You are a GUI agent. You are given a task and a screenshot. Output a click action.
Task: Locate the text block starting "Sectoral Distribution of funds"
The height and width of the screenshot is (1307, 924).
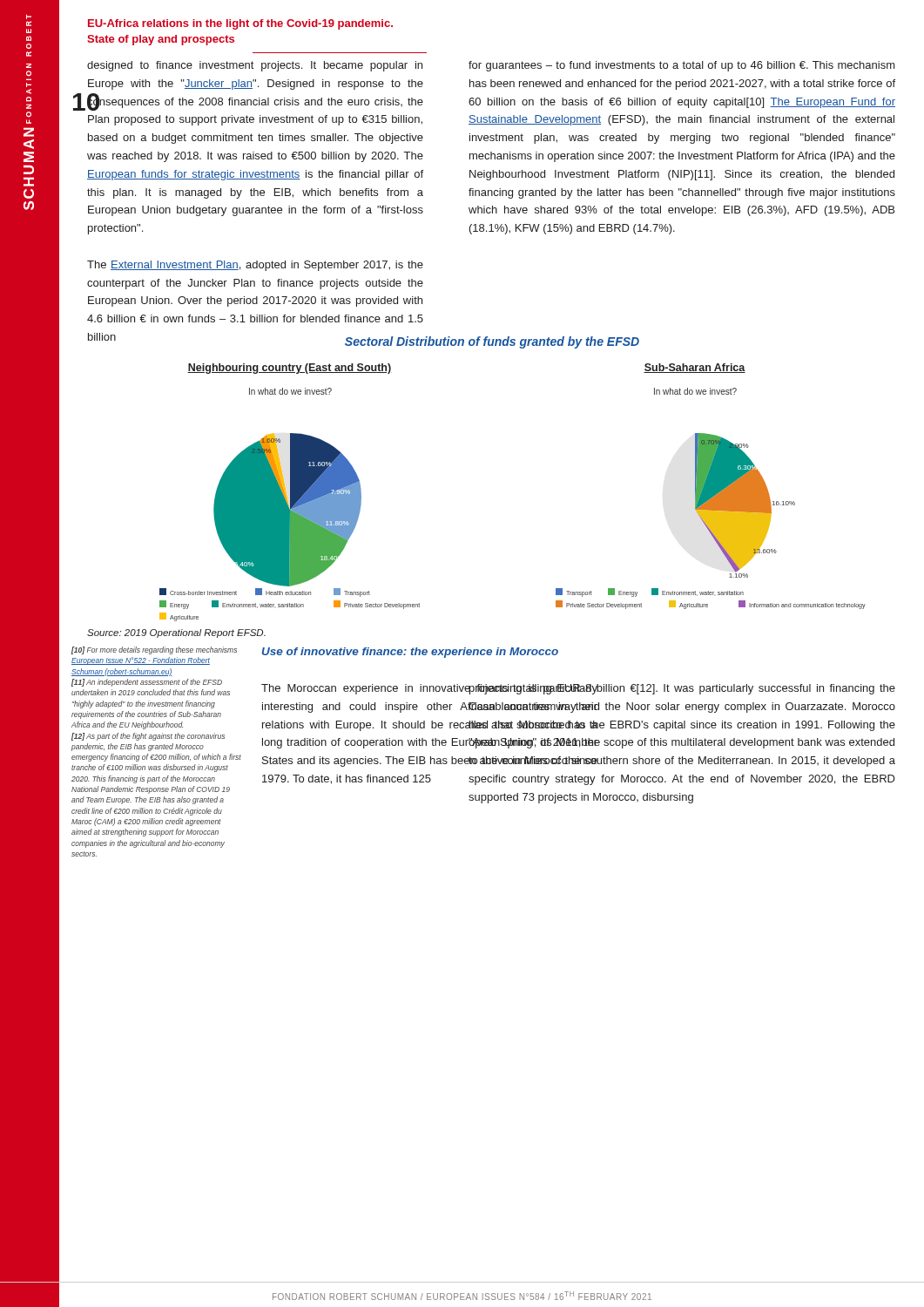[492, 342]
